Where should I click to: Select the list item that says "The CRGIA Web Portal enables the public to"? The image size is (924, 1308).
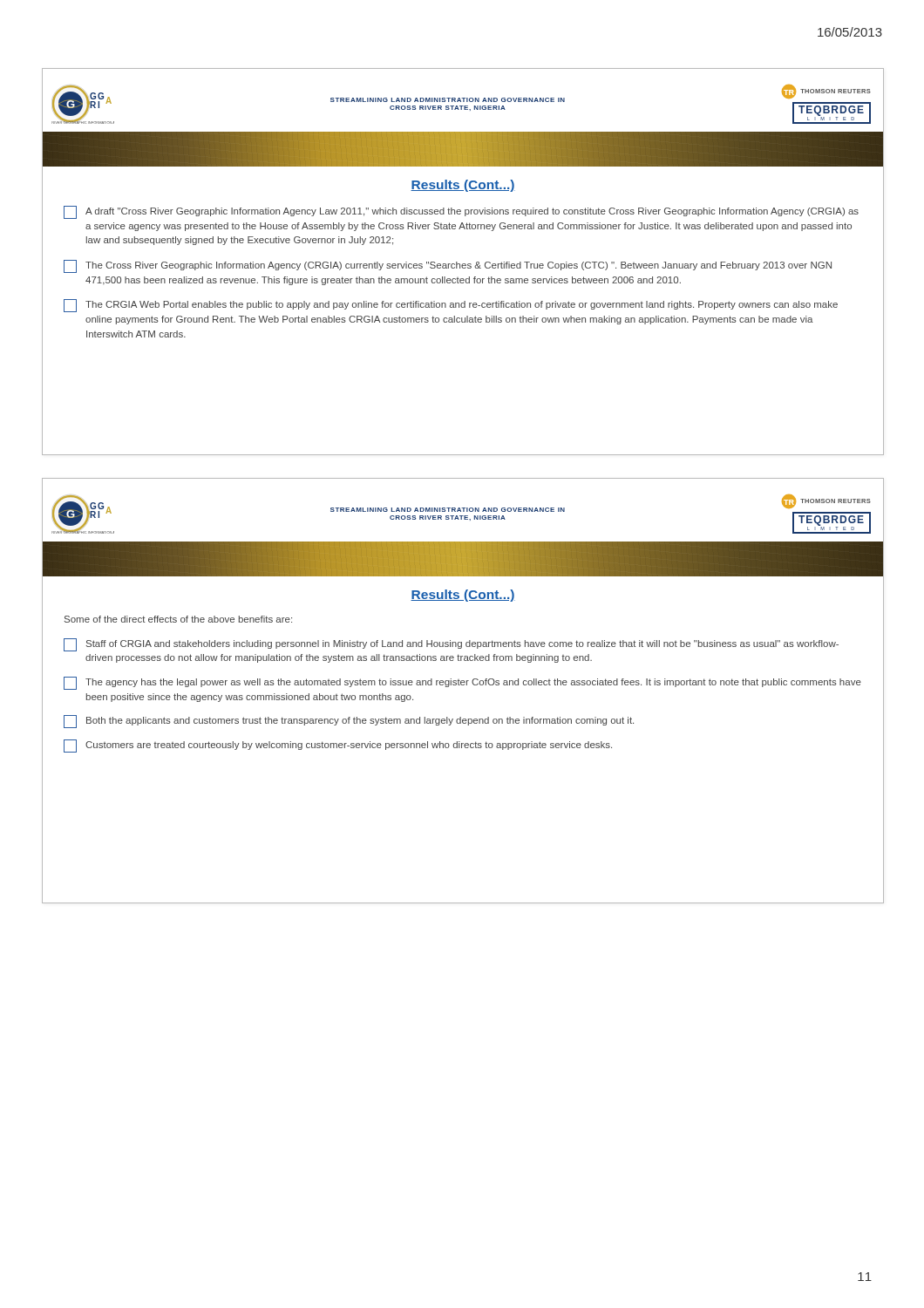(x=463, y=319)
